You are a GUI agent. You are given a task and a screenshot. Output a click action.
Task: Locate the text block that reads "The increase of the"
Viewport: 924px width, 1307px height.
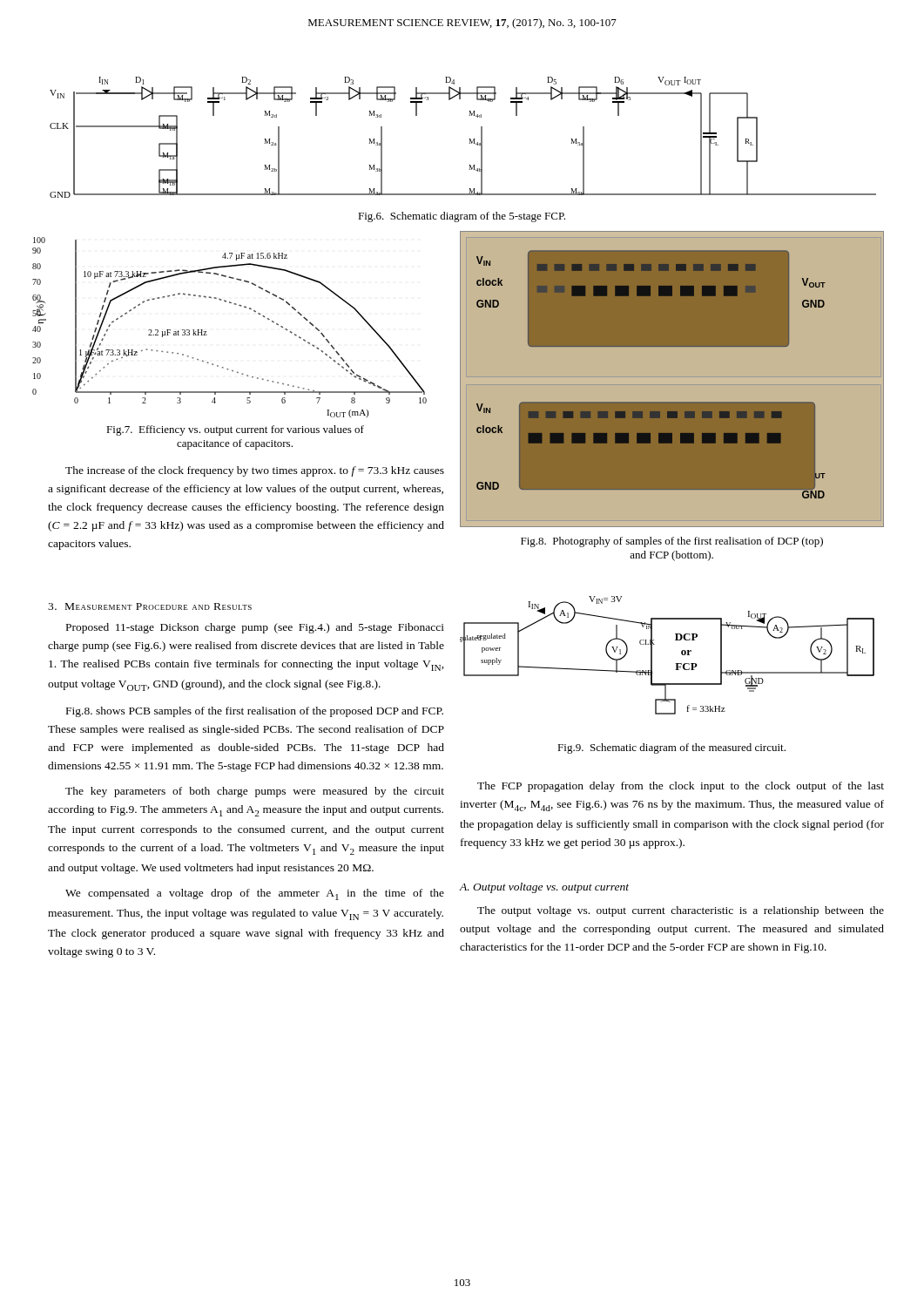(246, 507)
